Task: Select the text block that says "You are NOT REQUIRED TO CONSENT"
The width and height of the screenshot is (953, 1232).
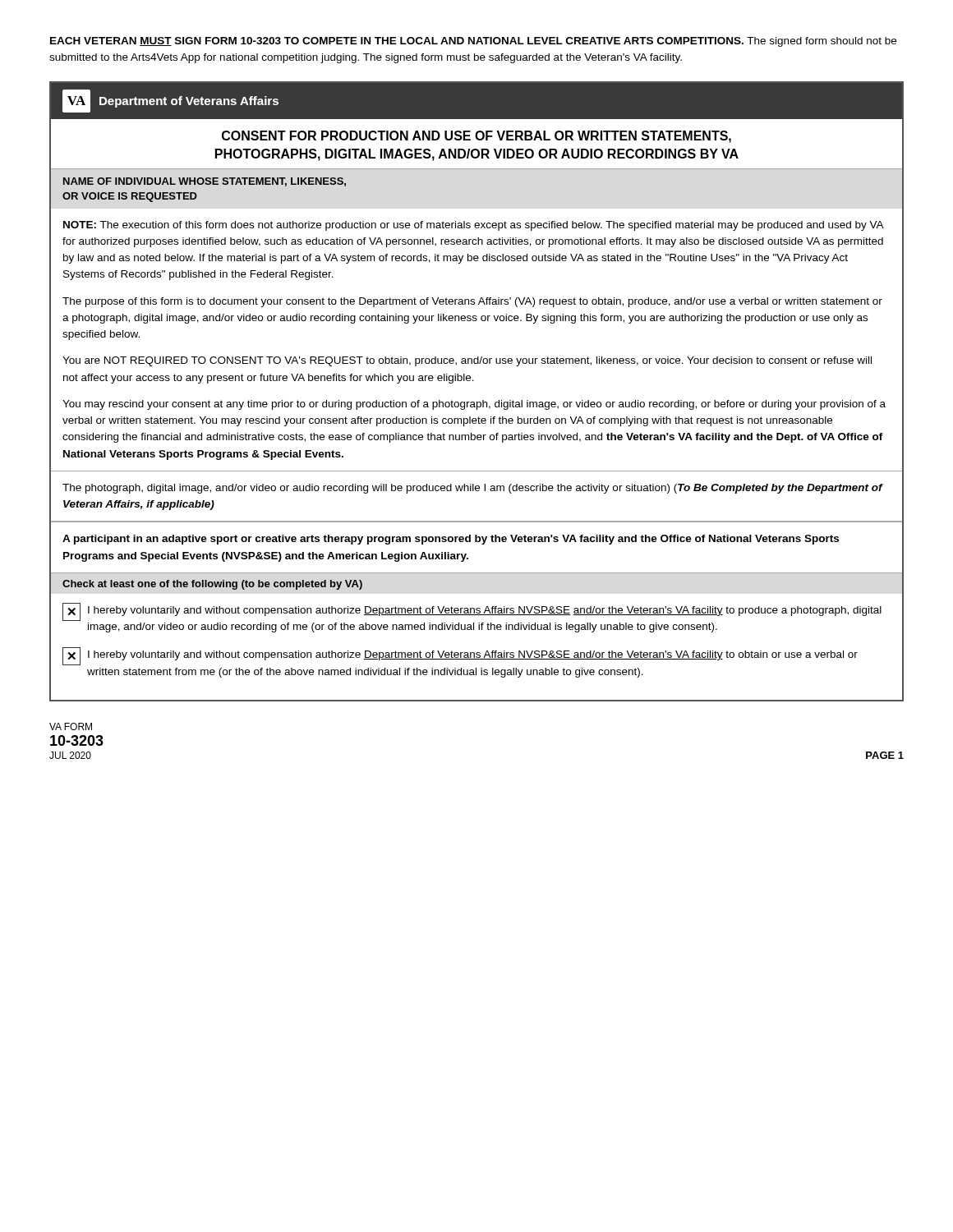Action: click(467, 369)
